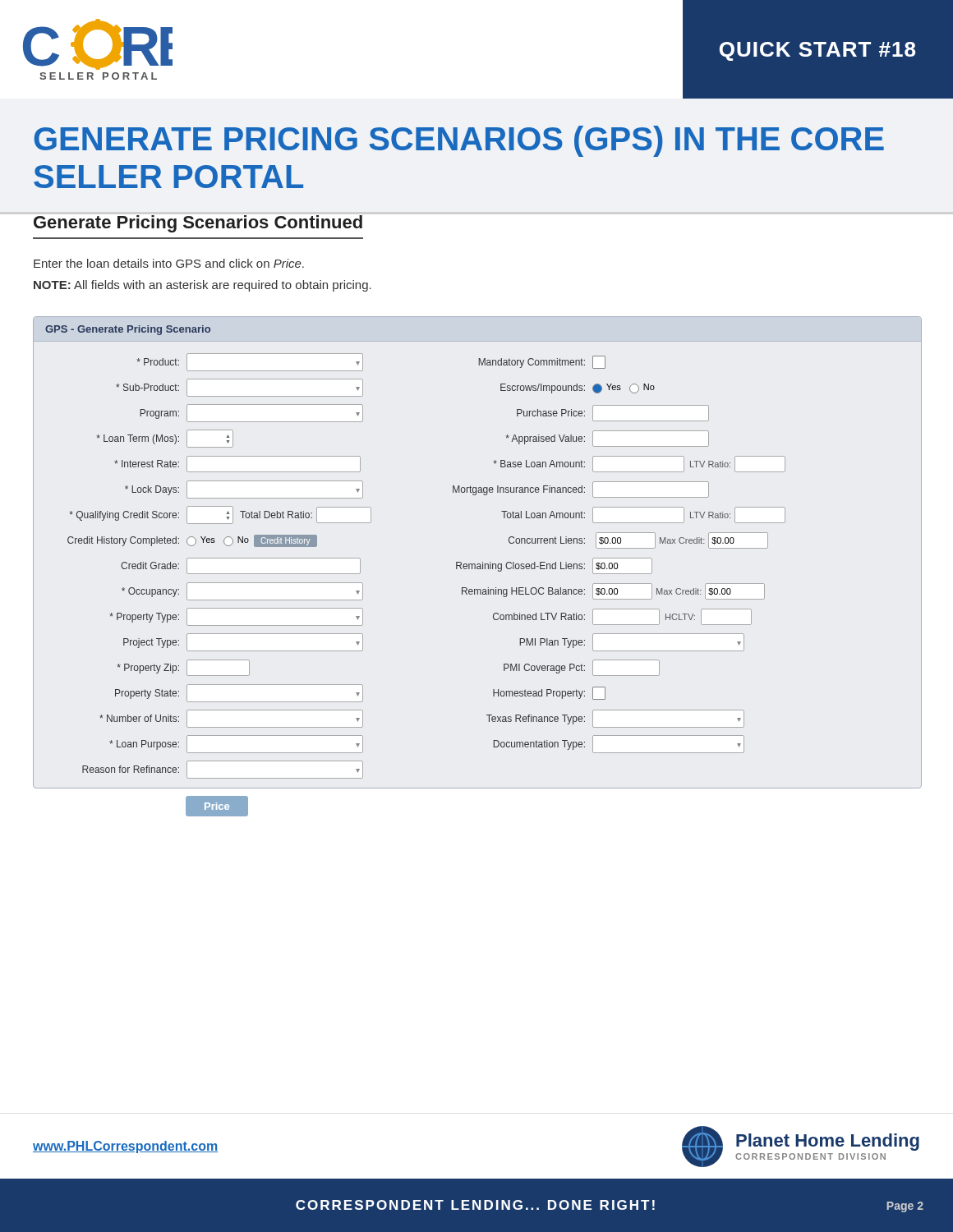Viewport: 953px width, 1232px height.
Task: Click the passage that begins "Enter the loan details"
Action: (202, 274)
